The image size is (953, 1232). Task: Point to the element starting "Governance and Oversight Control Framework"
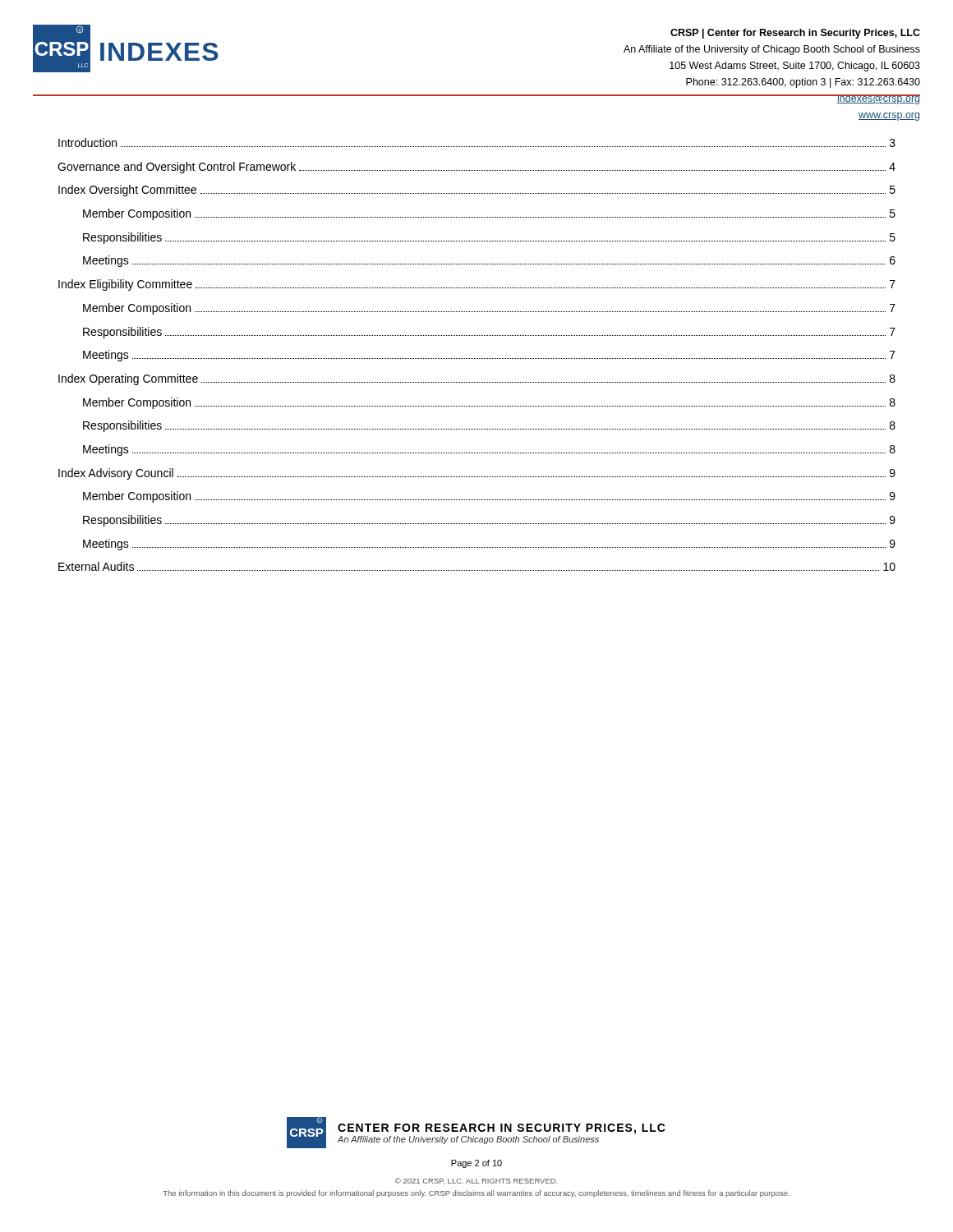(x=476, y=167)
